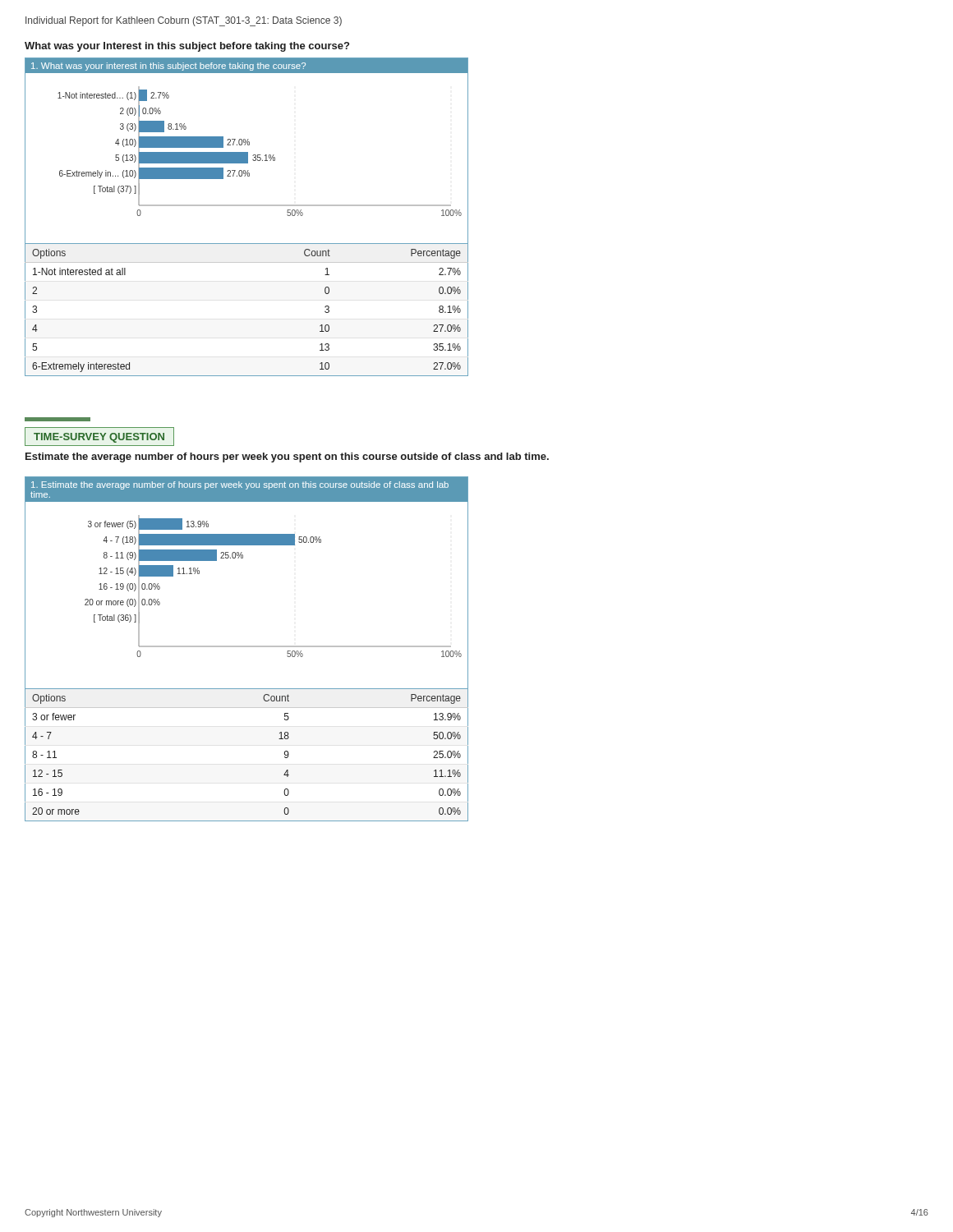Locate the table with the text "20 or more"
The image size is (953, 1232).
click(x=246, y=755)
